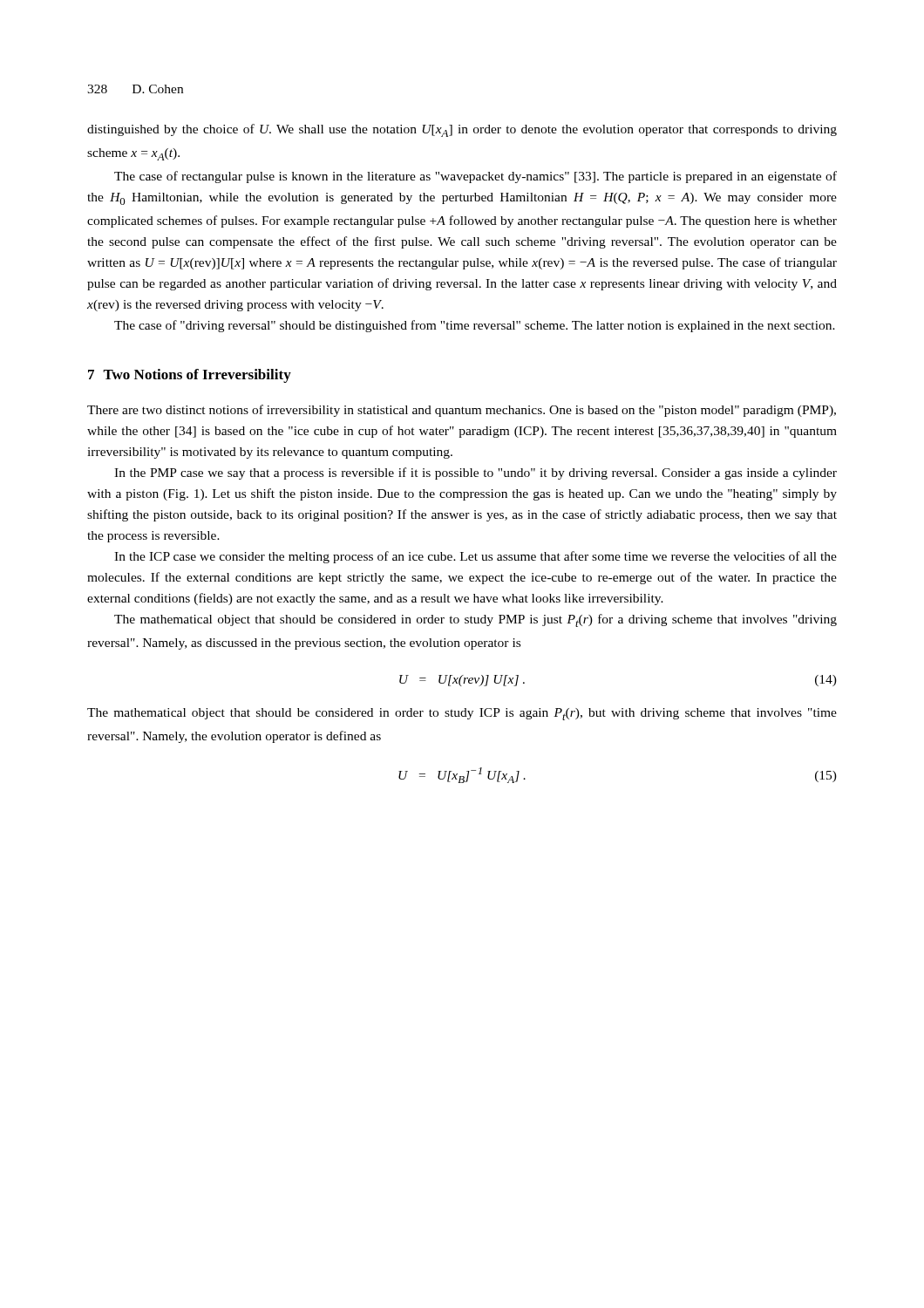This screenshot has height=1308, width=924.
Task: Click on the formula with the text "U = U[xB]−1 U[xA] . (15)"
Action: click(x=454, y=775)
